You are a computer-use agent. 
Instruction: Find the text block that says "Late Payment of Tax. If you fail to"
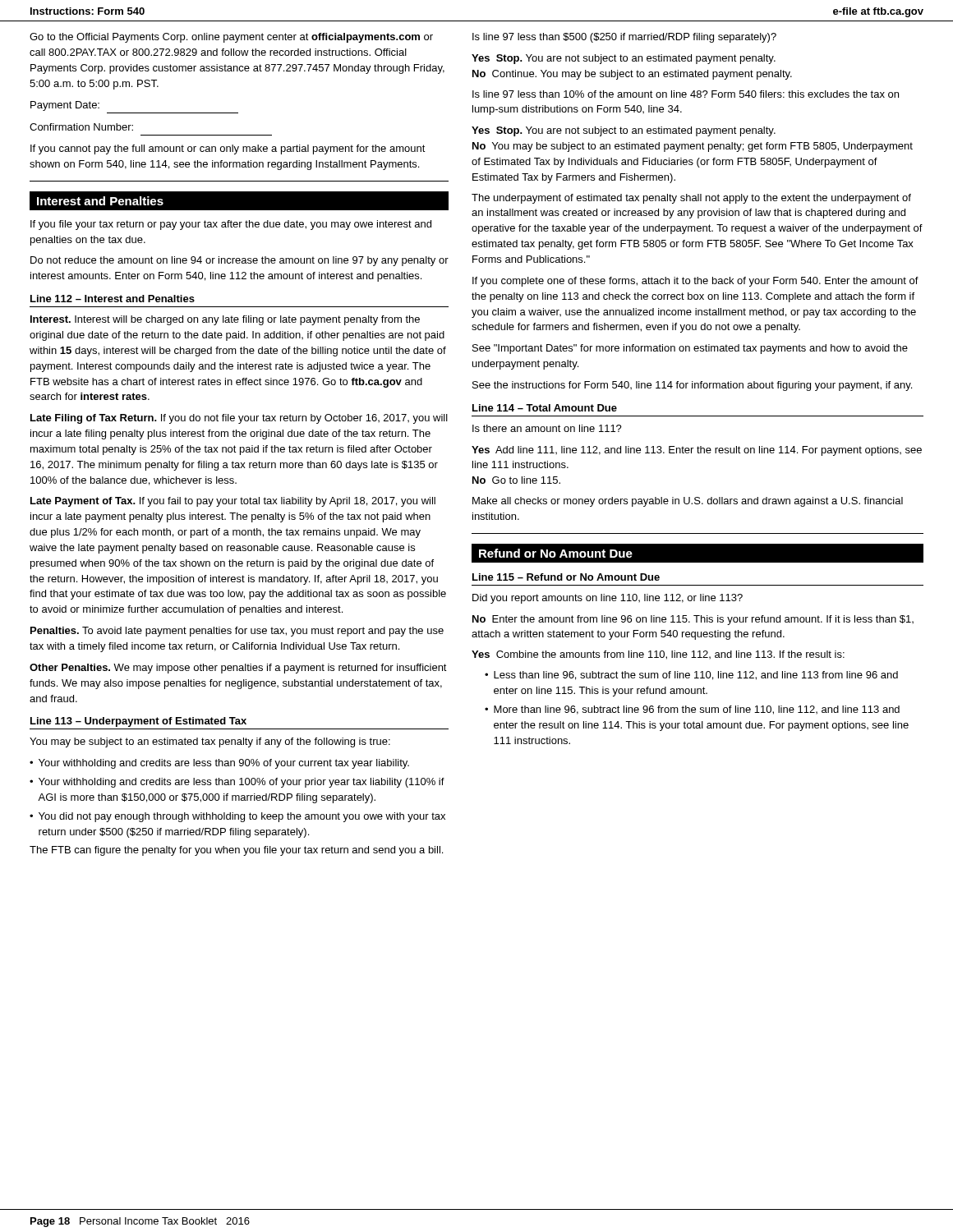click(x=239, y=556)
